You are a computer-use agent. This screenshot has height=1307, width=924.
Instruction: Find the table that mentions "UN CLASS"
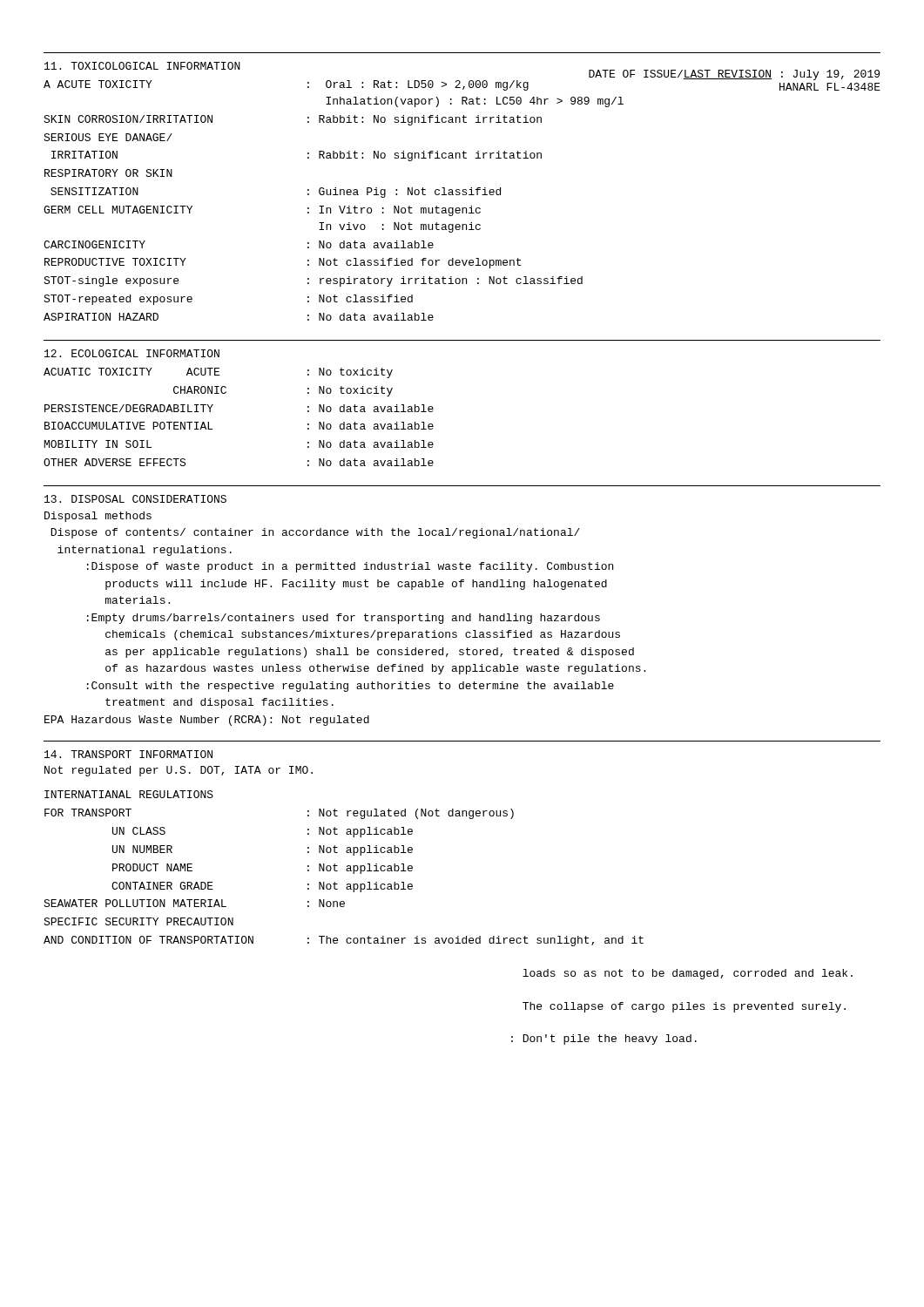click(x=462, y=927)
